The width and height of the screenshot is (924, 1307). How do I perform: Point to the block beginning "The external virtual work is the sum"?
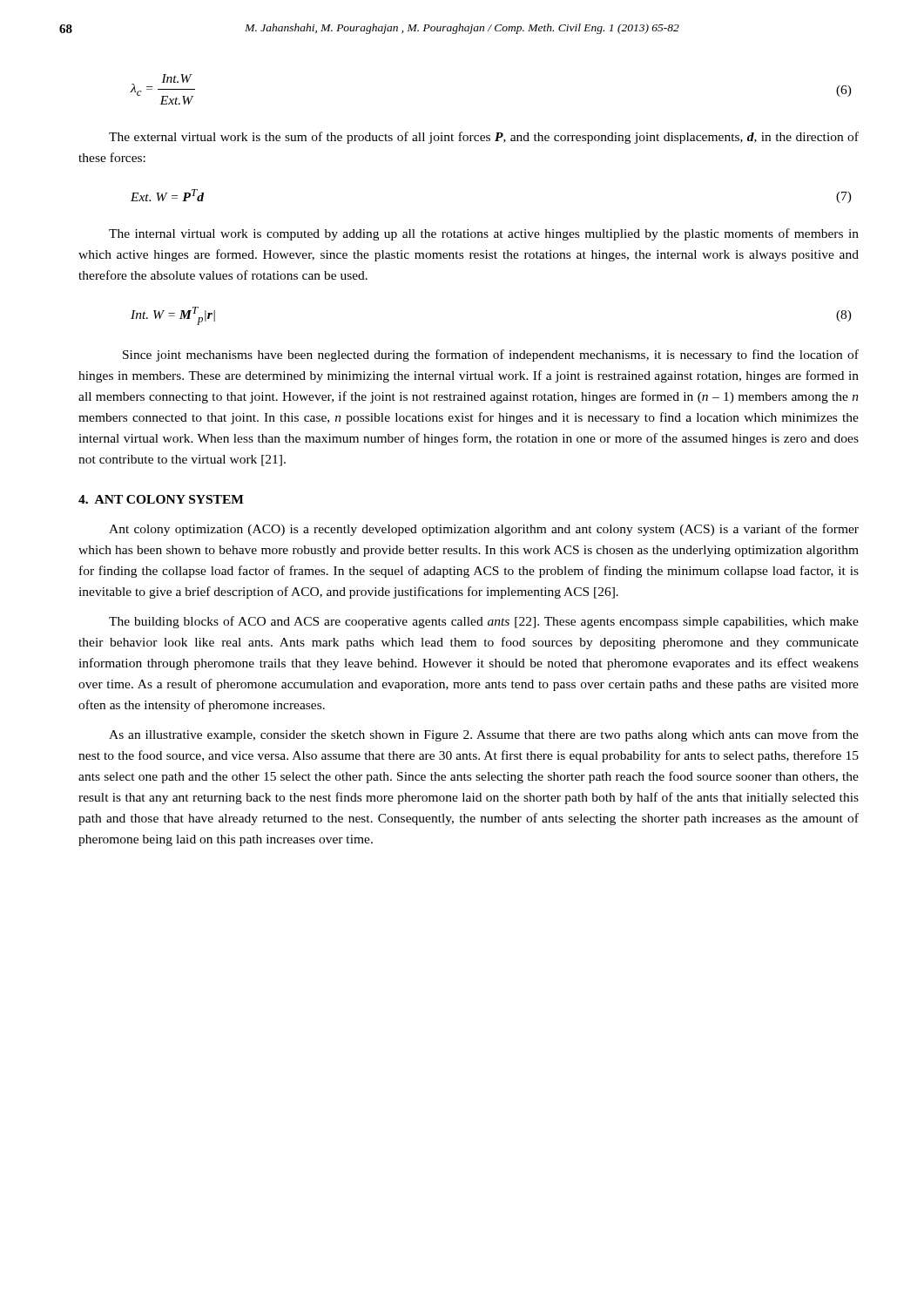(x=469, y=147)
